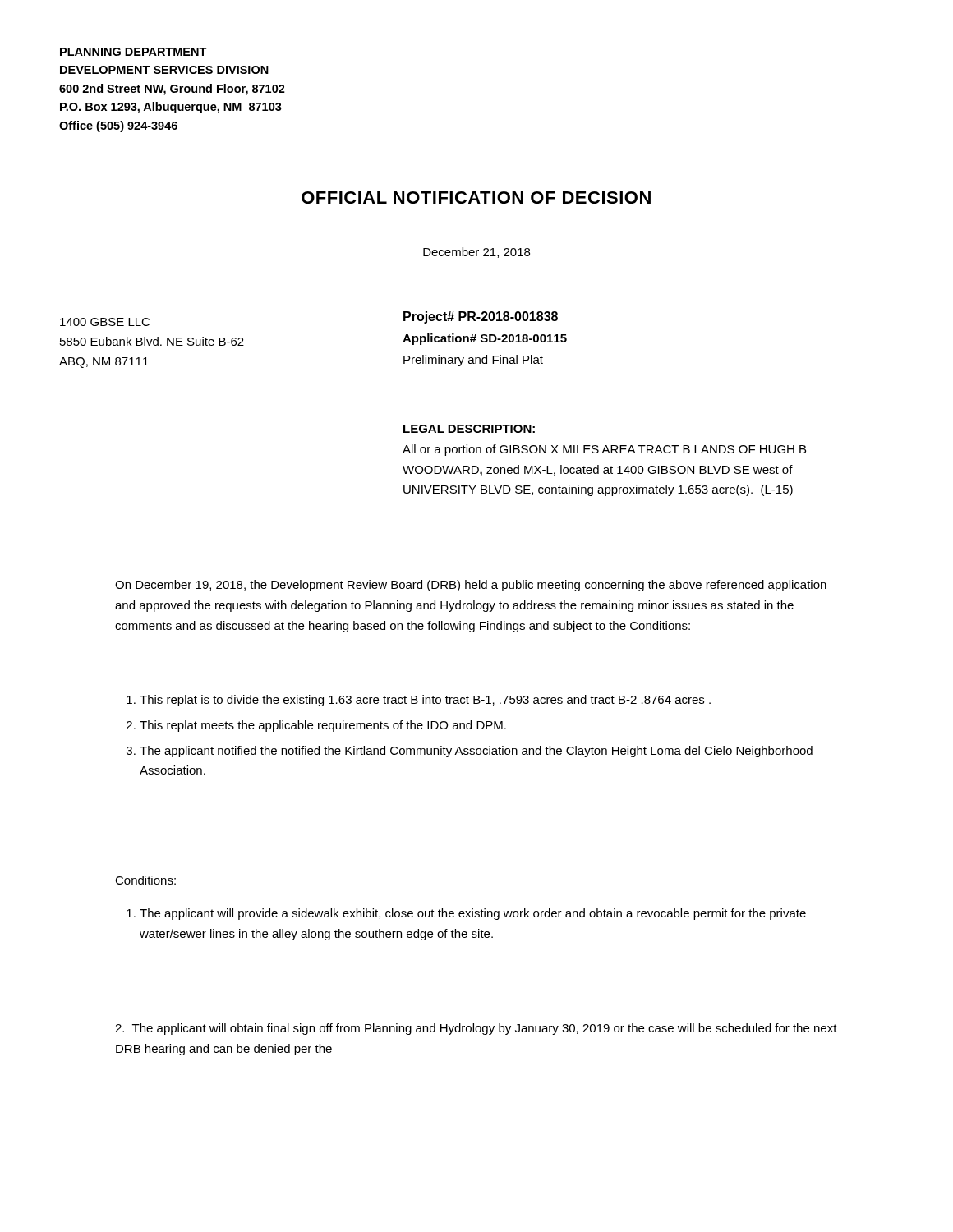Locate the text block that reads "LEGAL DESCRIPTION: All or a portion"
This screenshot has width=953, height=1232.
(x=605, y=459)
